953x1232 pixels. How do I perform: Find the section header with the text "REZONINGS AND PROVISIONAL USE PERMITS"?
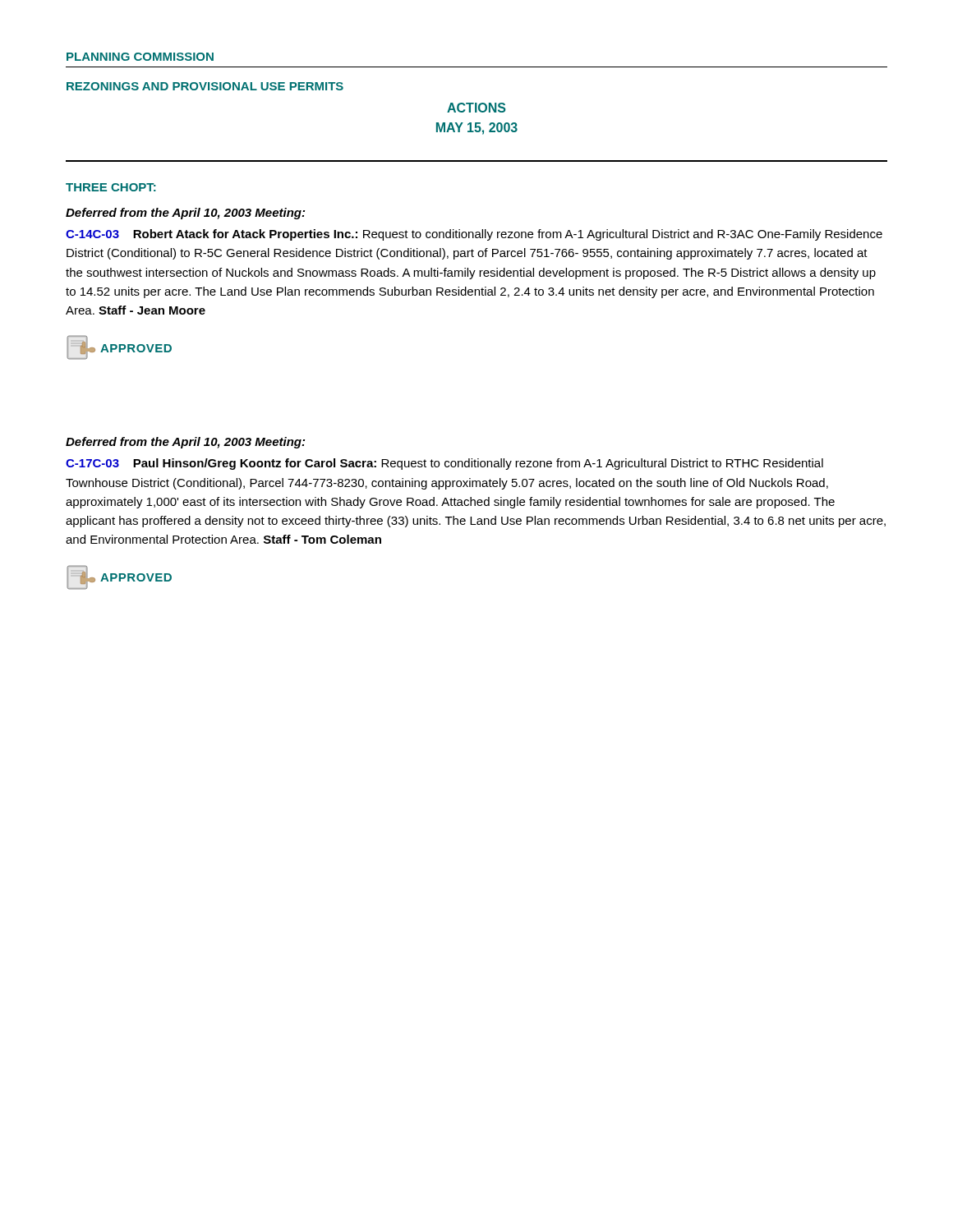205,86
